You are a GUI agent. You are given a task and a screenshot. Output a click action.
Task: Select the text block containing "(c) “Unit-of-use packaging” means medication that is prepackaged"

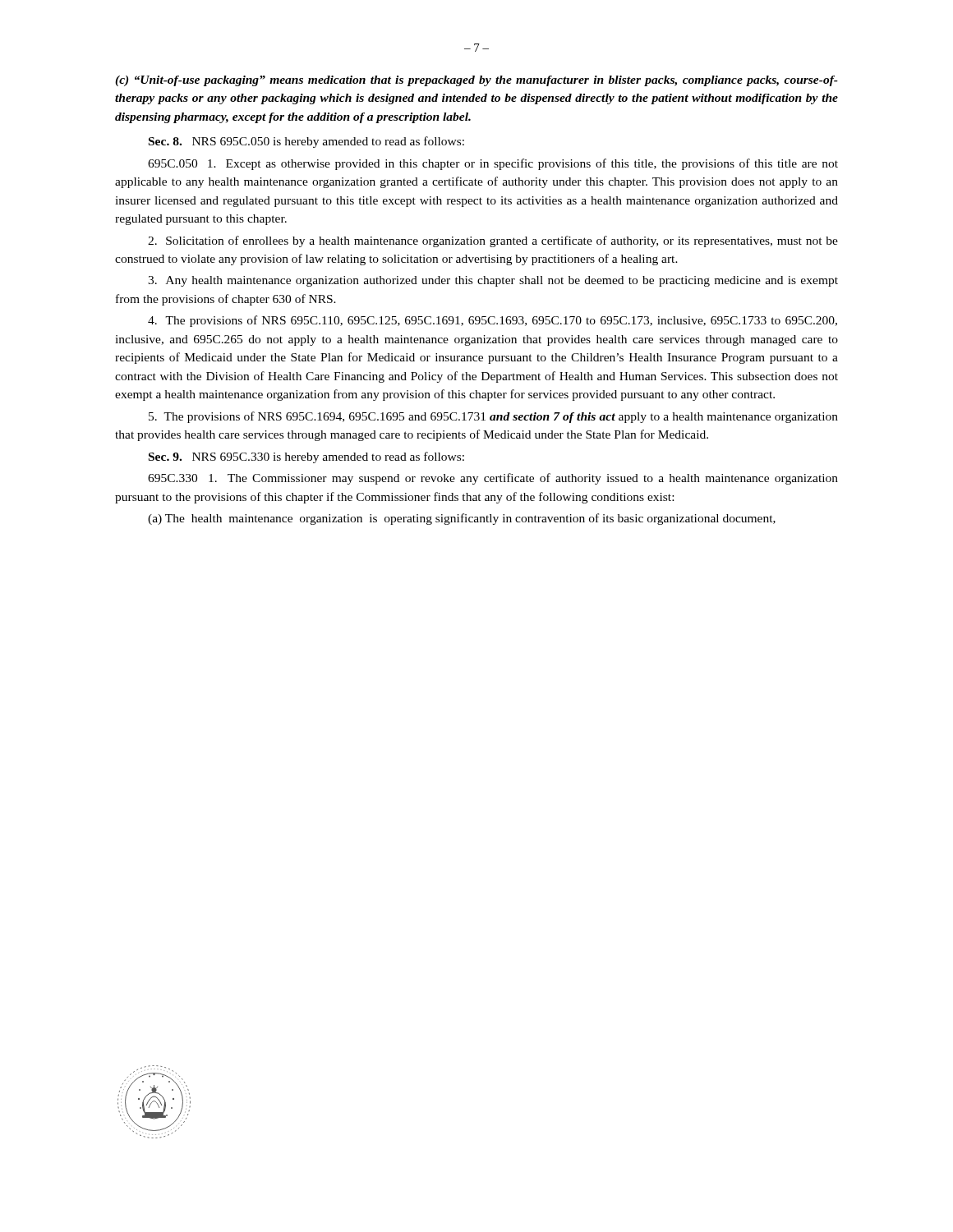[476, 98]
